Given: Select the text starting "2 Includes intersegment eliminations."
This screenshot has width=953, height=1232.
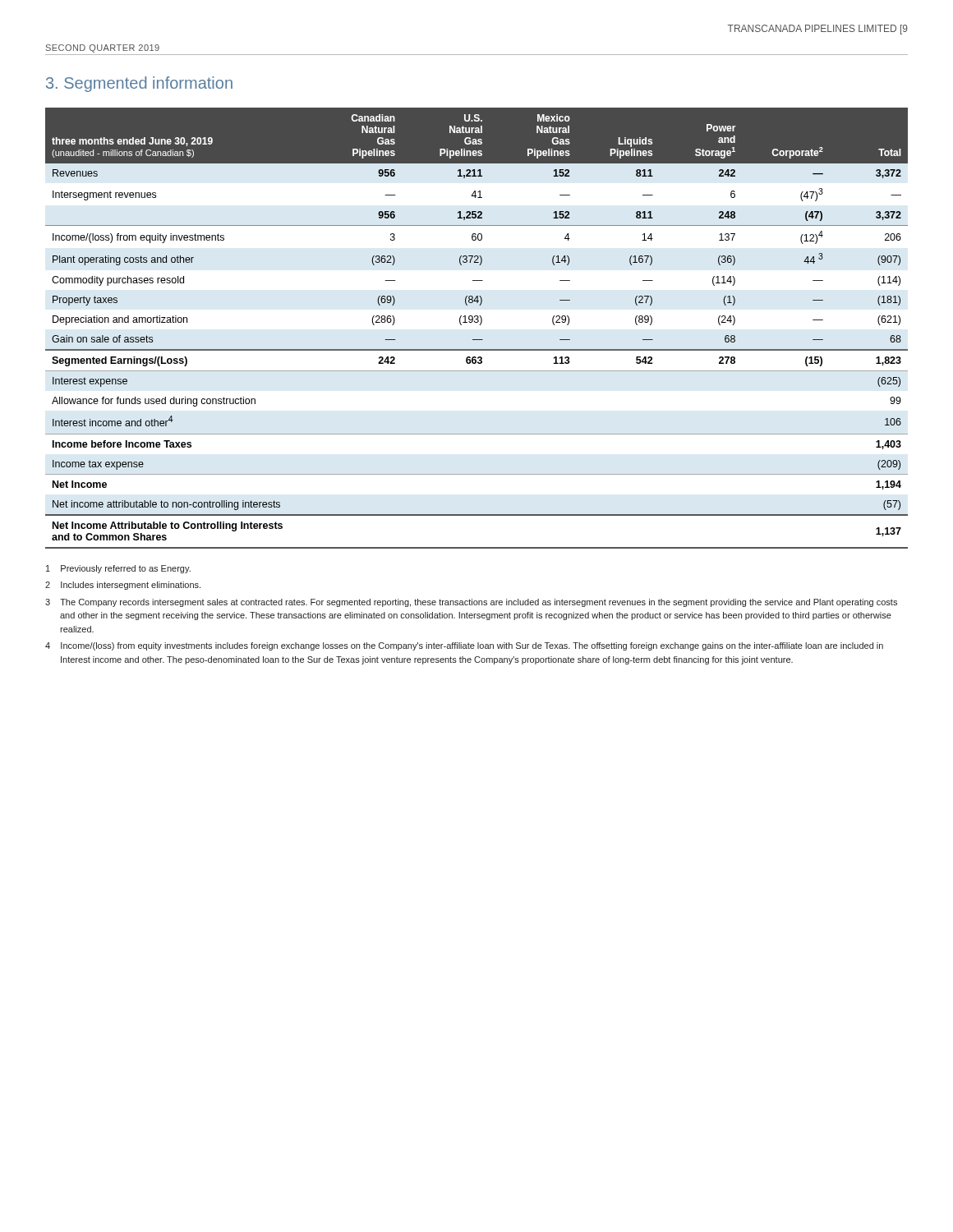Looking at the screenshot, I should click(x=123, y=585).
